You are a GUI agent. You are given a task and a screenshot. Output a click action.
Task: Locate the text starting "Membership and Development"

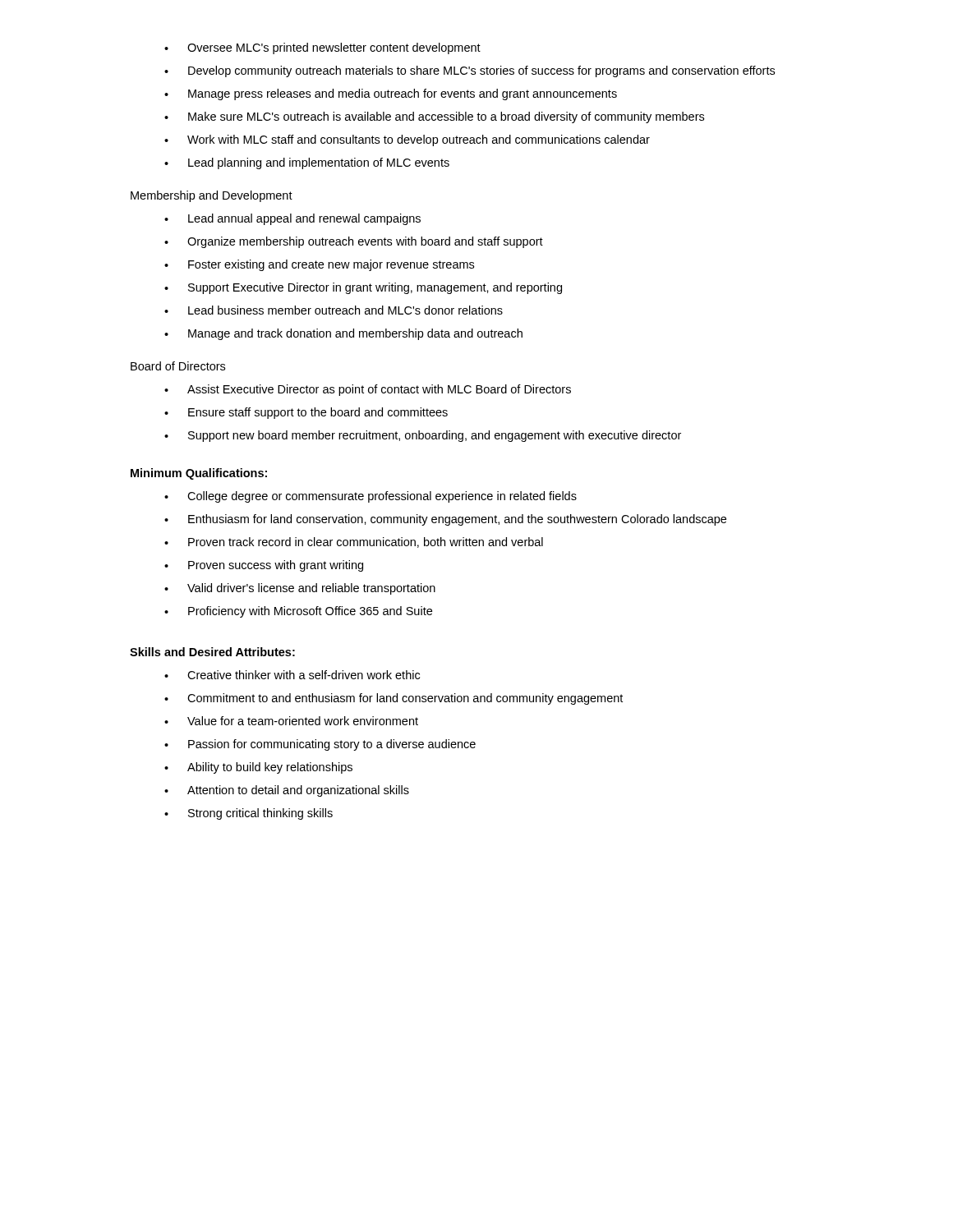211,196
